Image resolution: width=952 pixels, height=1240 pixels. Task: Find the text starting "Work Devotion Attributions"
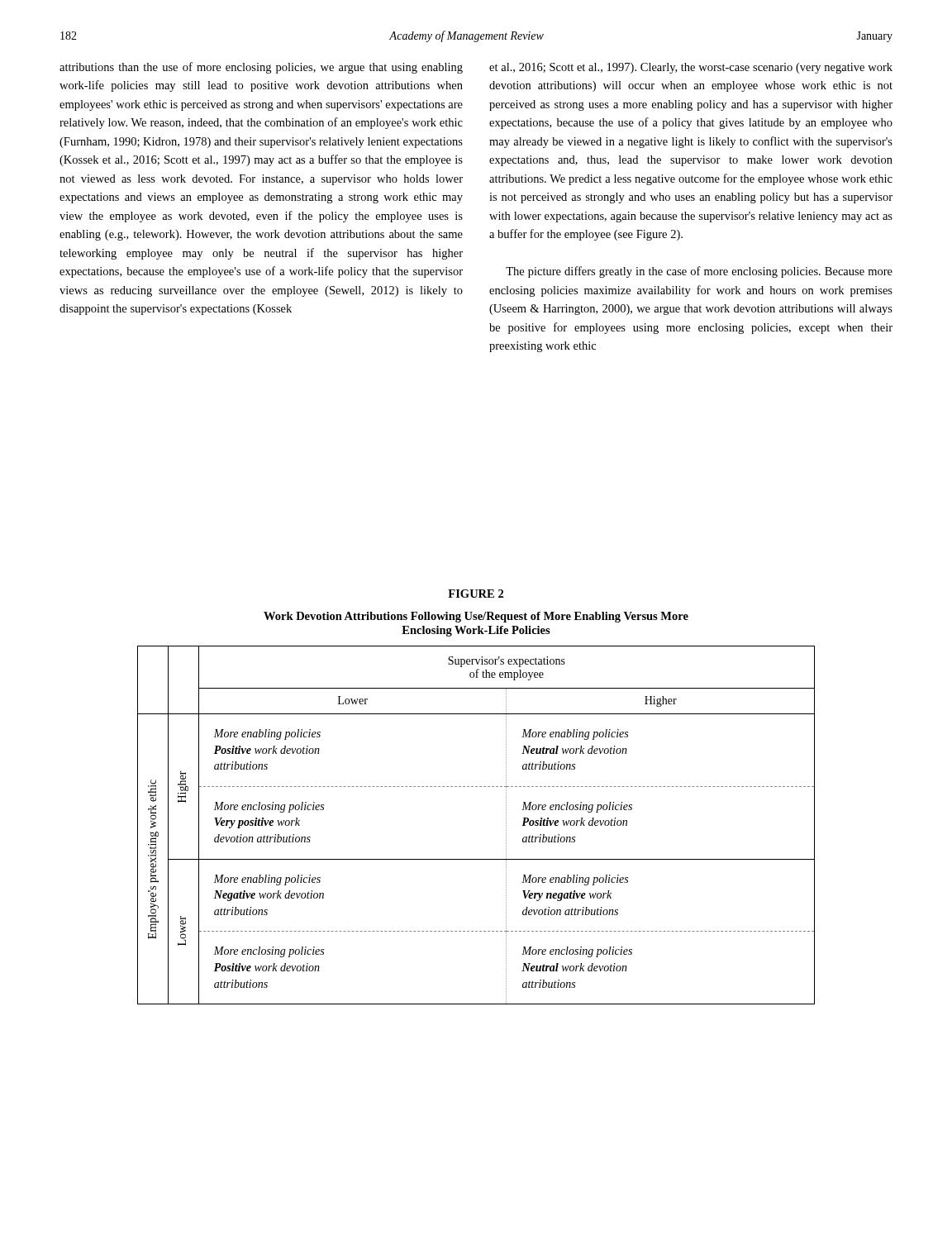(x=476, y=623)
